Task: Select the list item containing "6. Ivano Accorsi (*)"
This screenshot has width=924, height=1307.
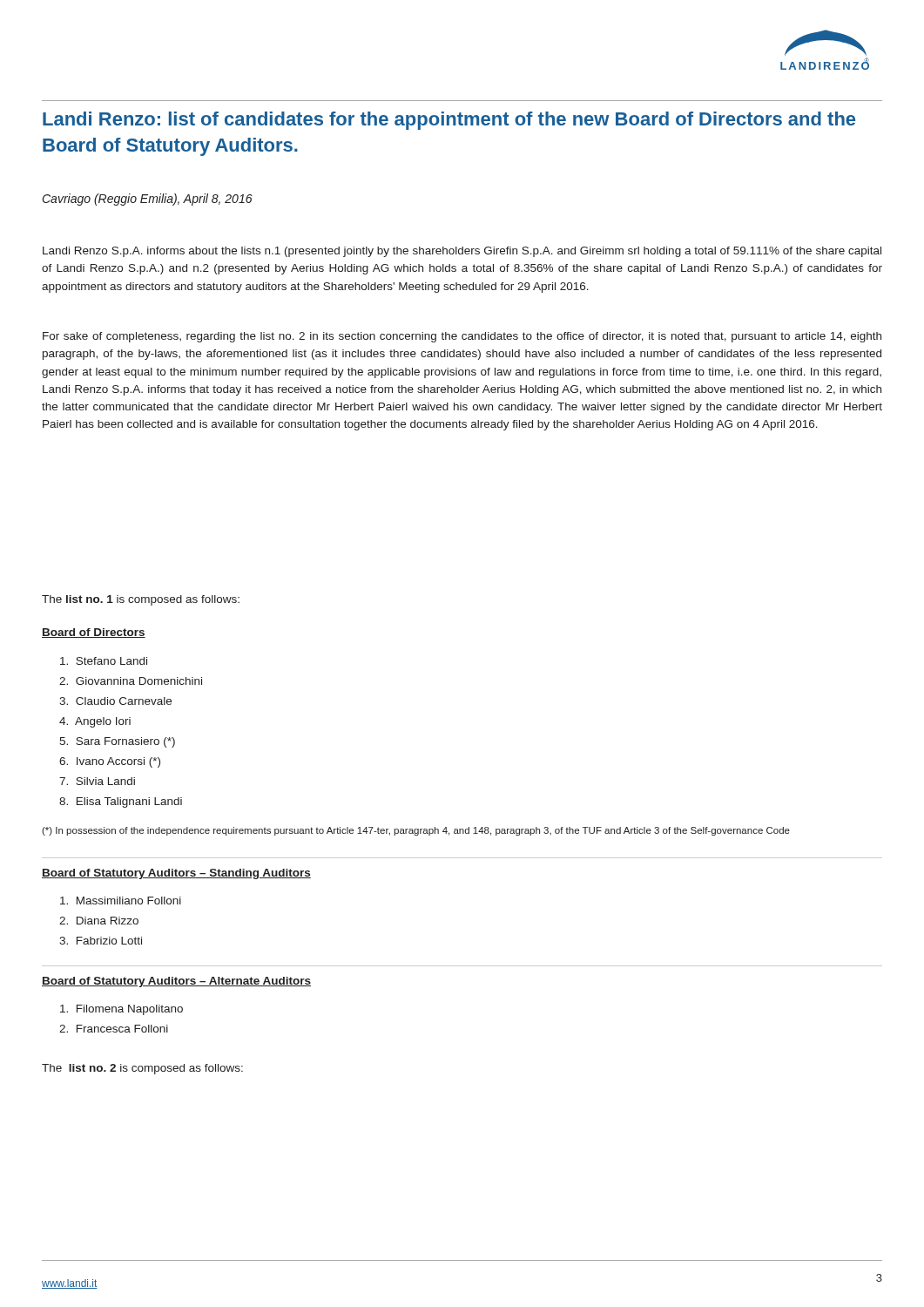Action: 110,761
